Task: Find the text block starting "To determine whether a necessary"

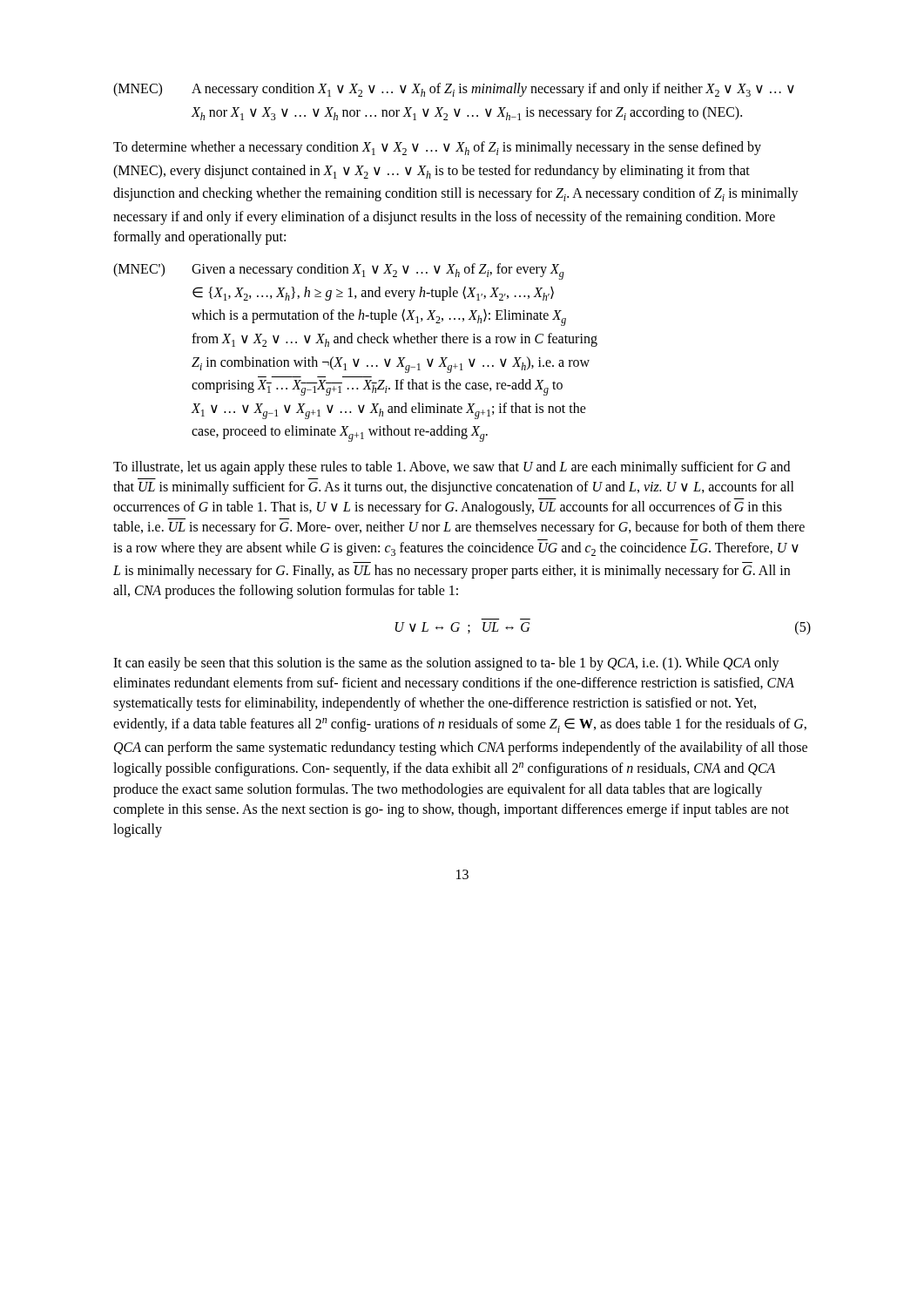Action: tap(456, 192)
